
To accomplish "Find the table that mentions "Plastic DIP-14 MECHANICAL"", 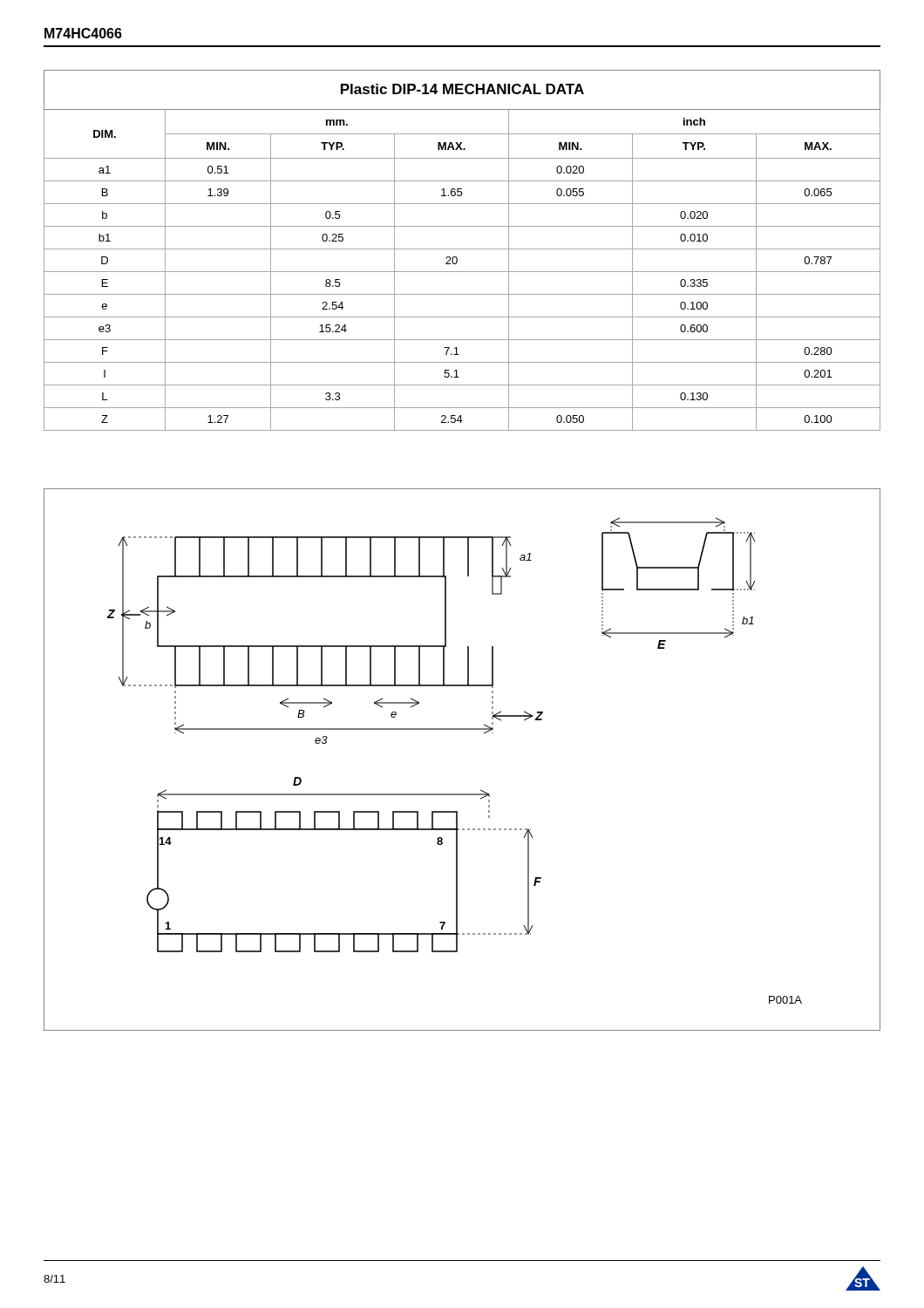I will click(462, 250).
